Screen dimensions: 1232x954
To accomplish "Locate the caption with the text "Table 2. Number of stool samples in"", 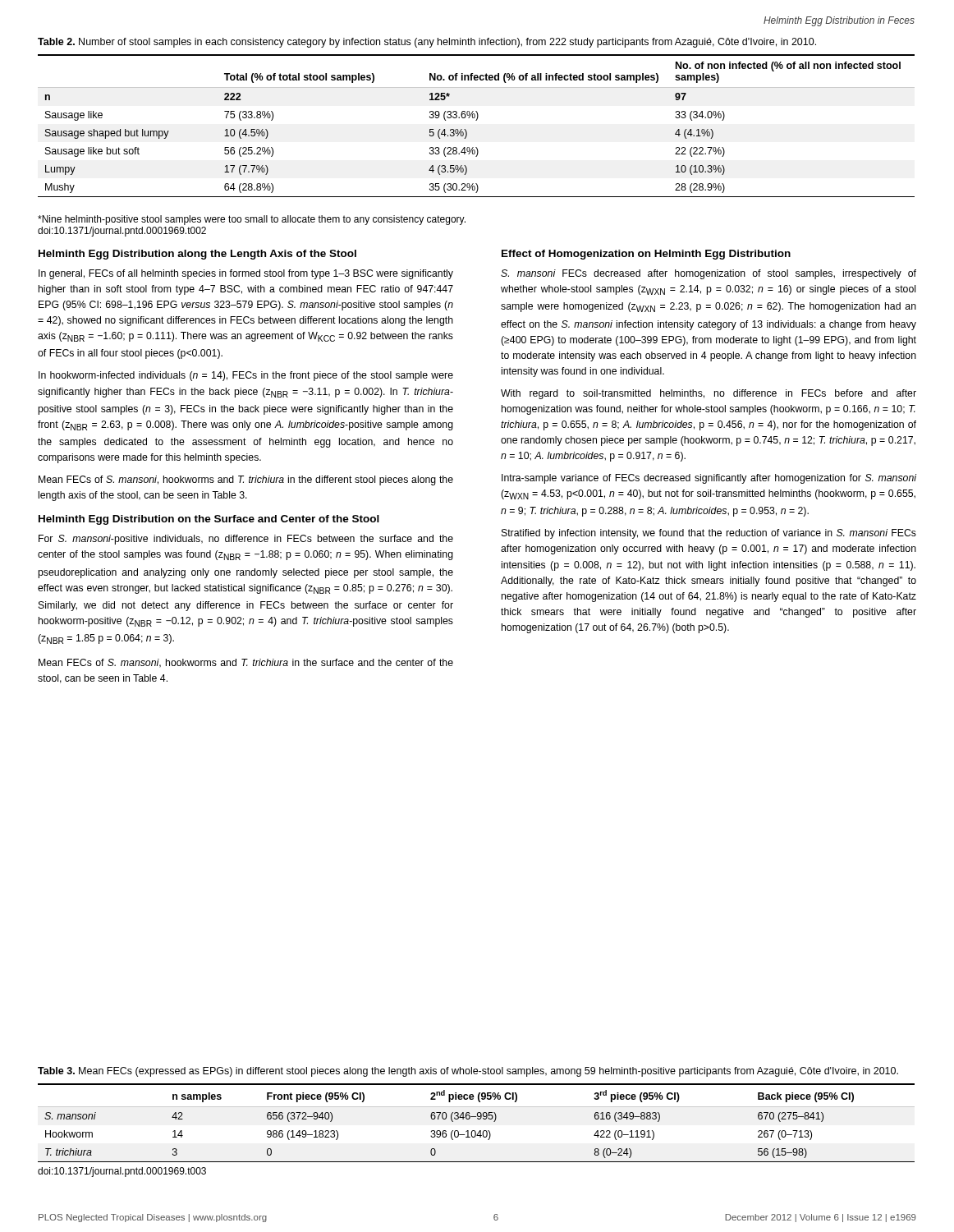I will coord(427,42).
